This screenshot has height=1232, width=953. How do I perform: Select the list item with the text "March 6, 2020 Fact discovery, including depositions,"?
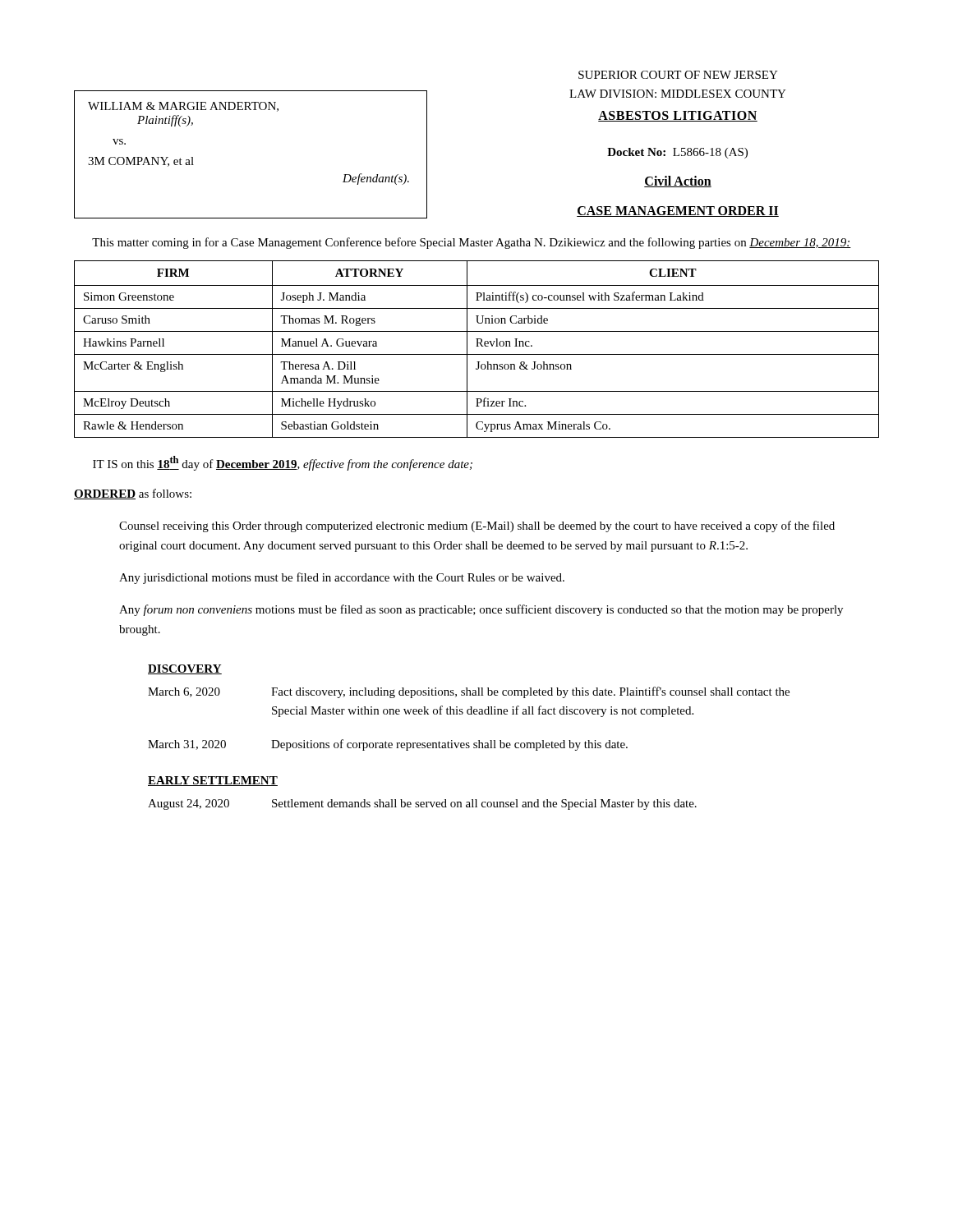(481, 701)
